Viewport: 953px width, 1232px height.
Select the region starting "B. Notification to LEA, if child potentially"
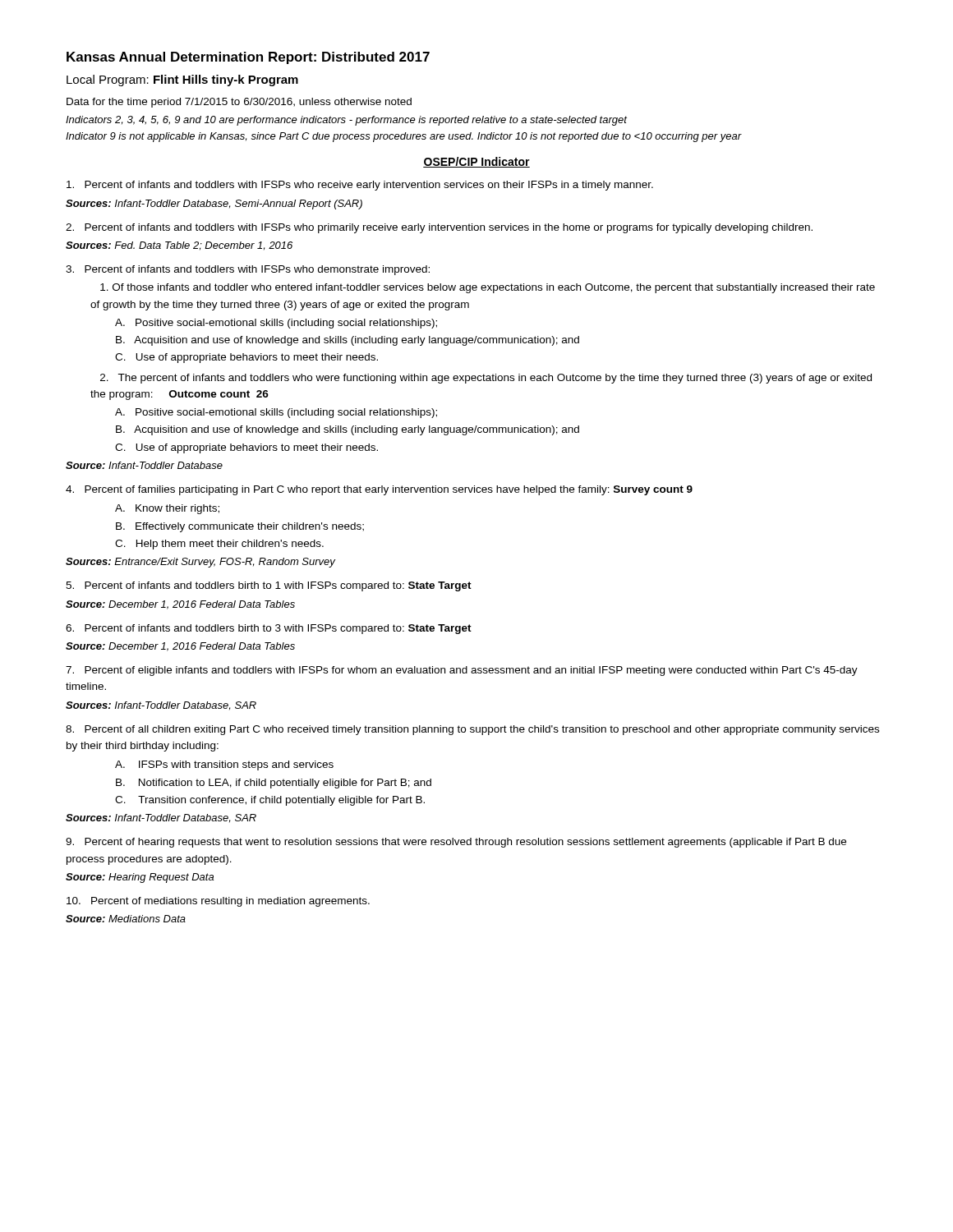273,782
